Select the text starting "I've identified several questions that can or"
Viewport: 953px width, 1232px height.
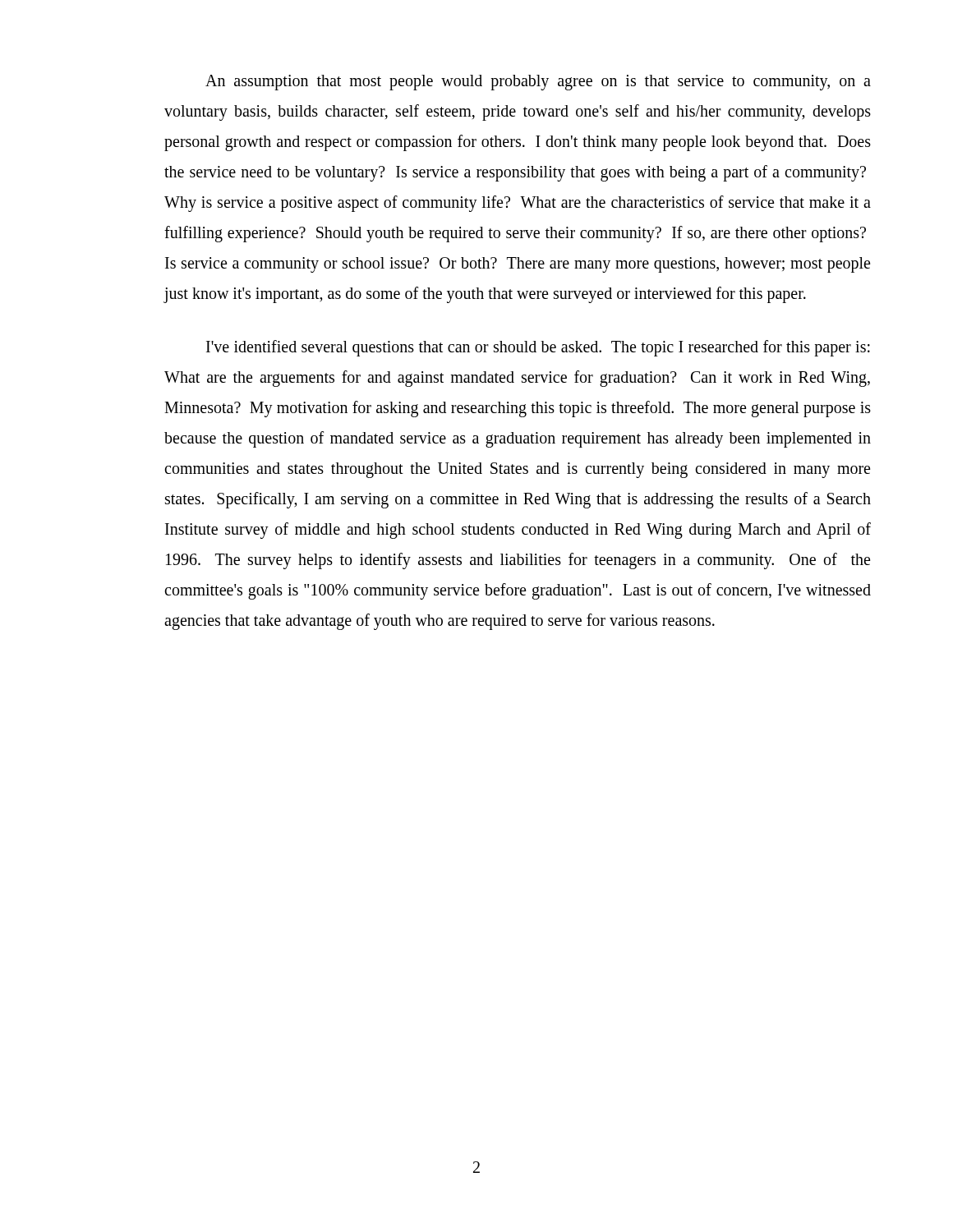[x=518, y=483]
